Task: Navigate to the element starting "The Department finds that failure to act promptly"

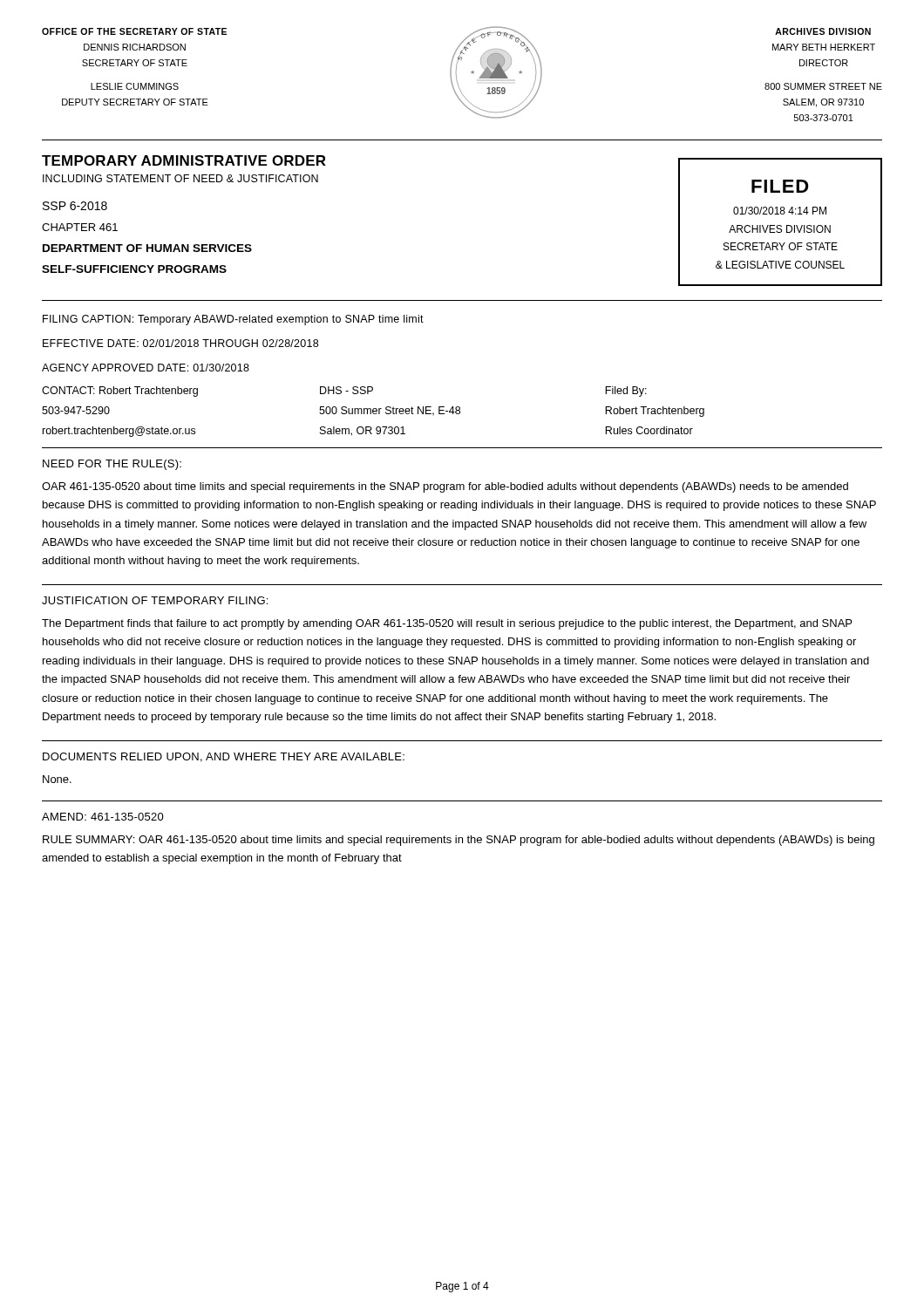Action: (456, 670)
